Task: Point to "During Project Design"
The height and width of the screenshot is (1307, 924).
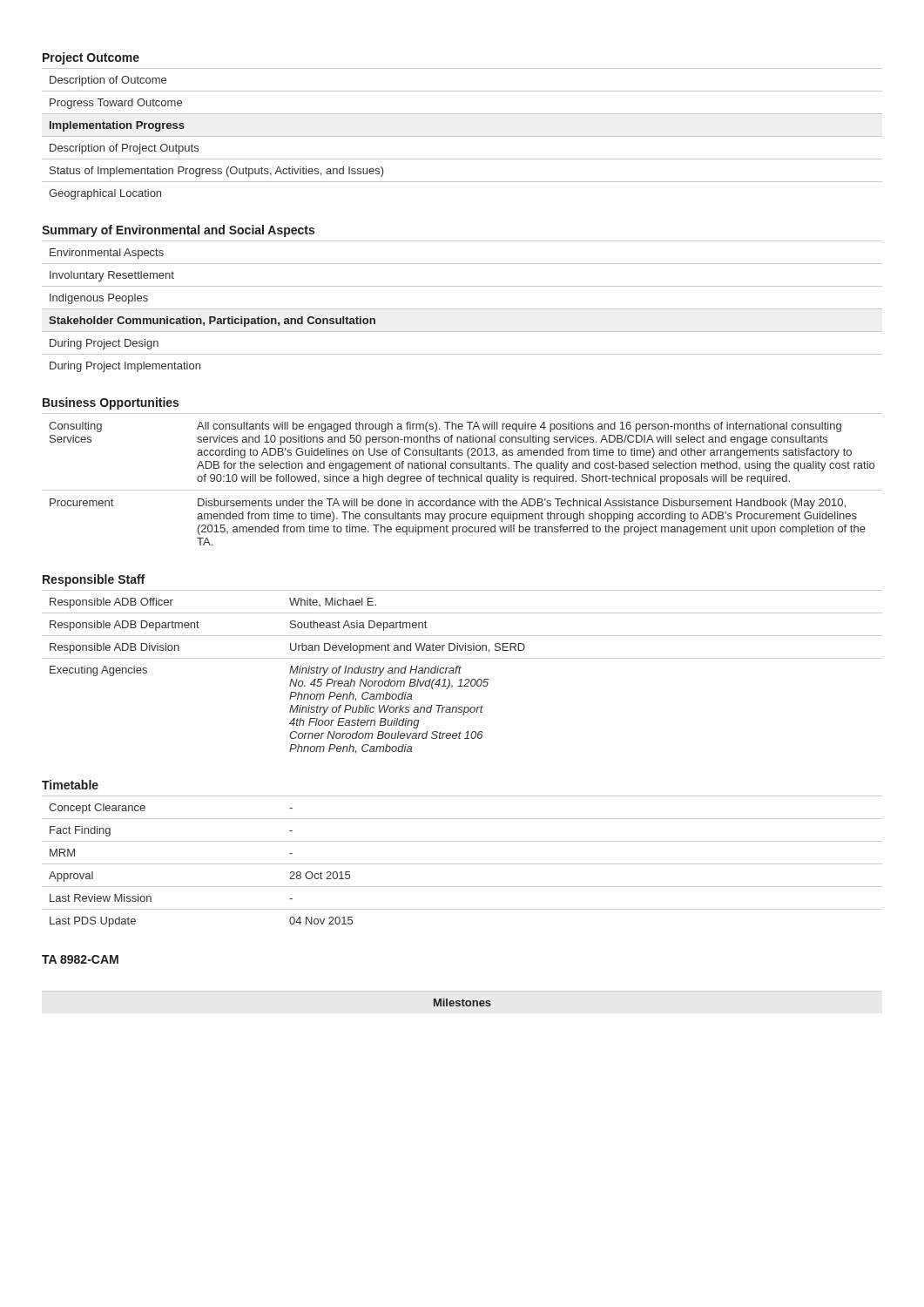Action: 104,343
